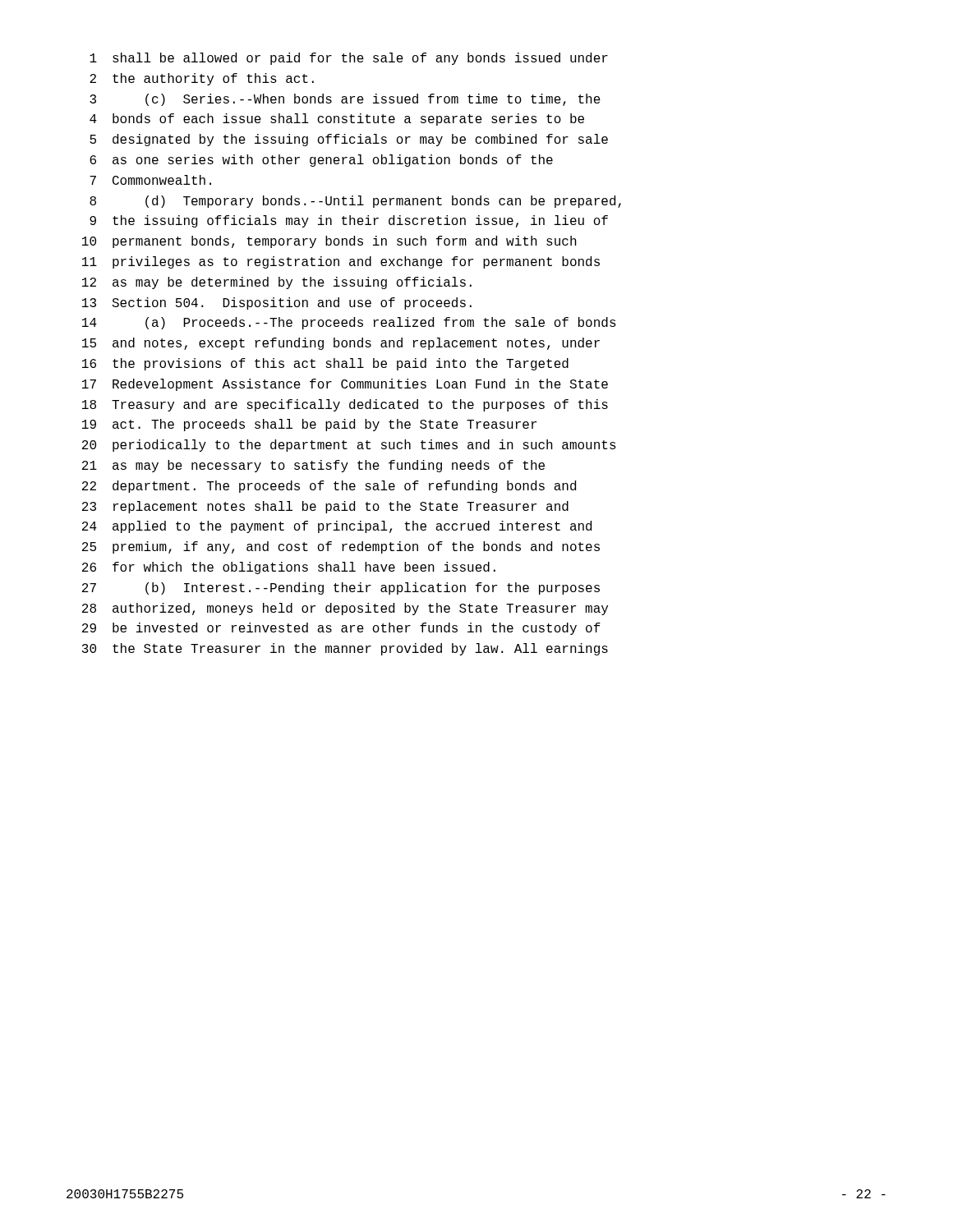Click on the region starting "9the issuing officials"
953x1232 pixels.
pos(337,222)
